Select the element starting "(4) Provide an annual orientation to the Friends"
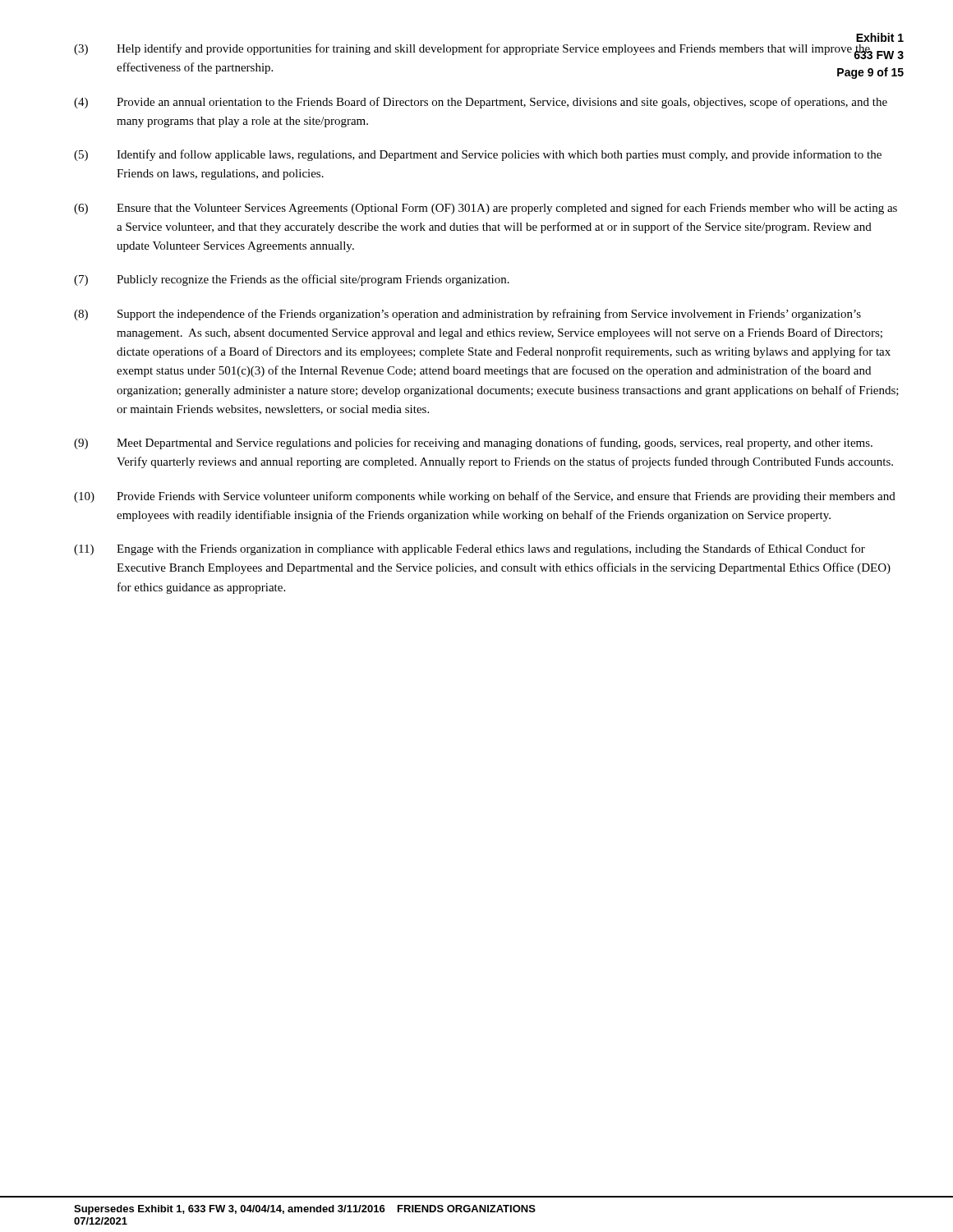 pos(489,111)
